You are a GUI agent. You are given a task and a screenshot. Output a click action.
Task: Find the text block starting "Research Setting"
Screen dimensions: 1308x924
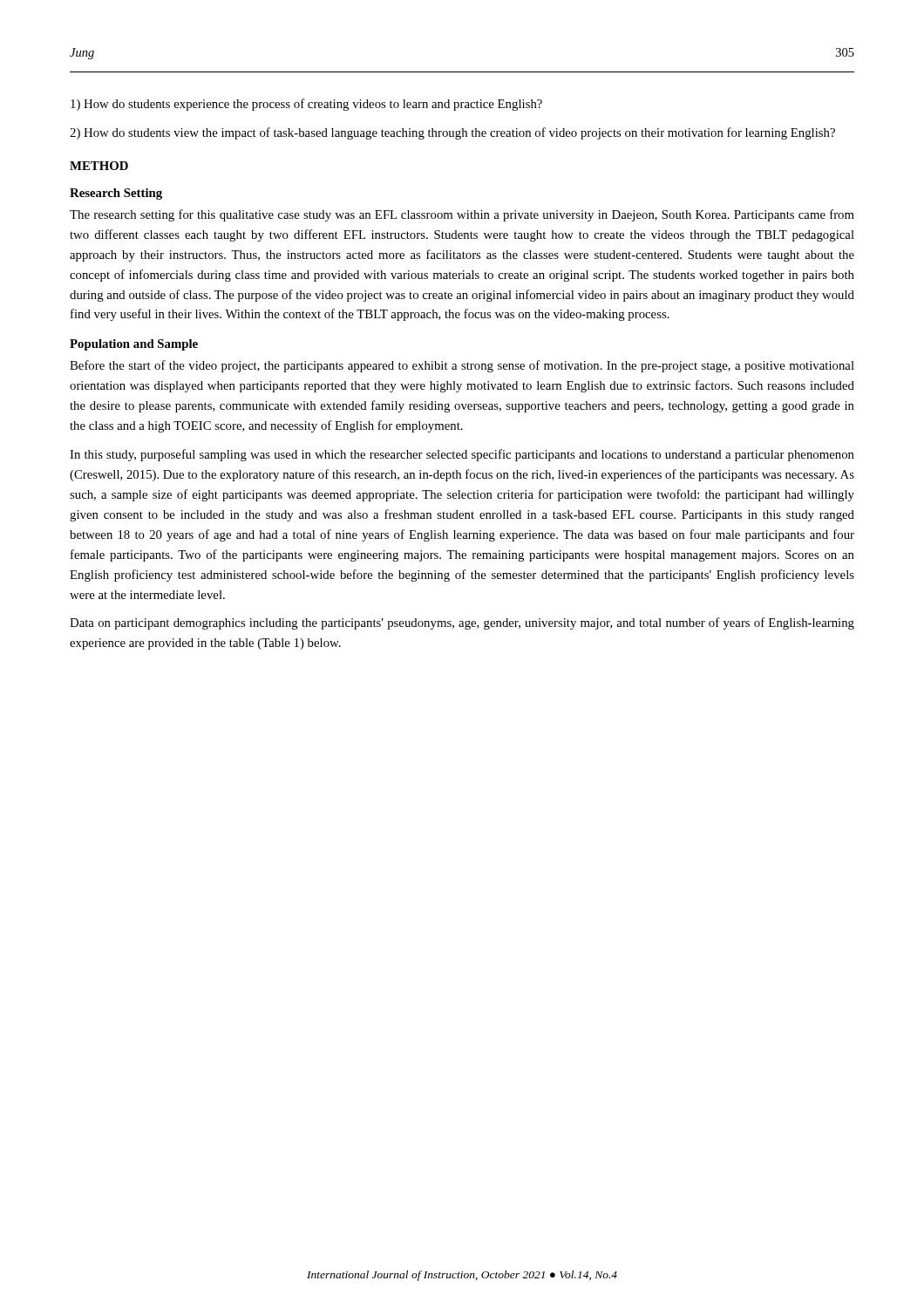pos(116,193)
